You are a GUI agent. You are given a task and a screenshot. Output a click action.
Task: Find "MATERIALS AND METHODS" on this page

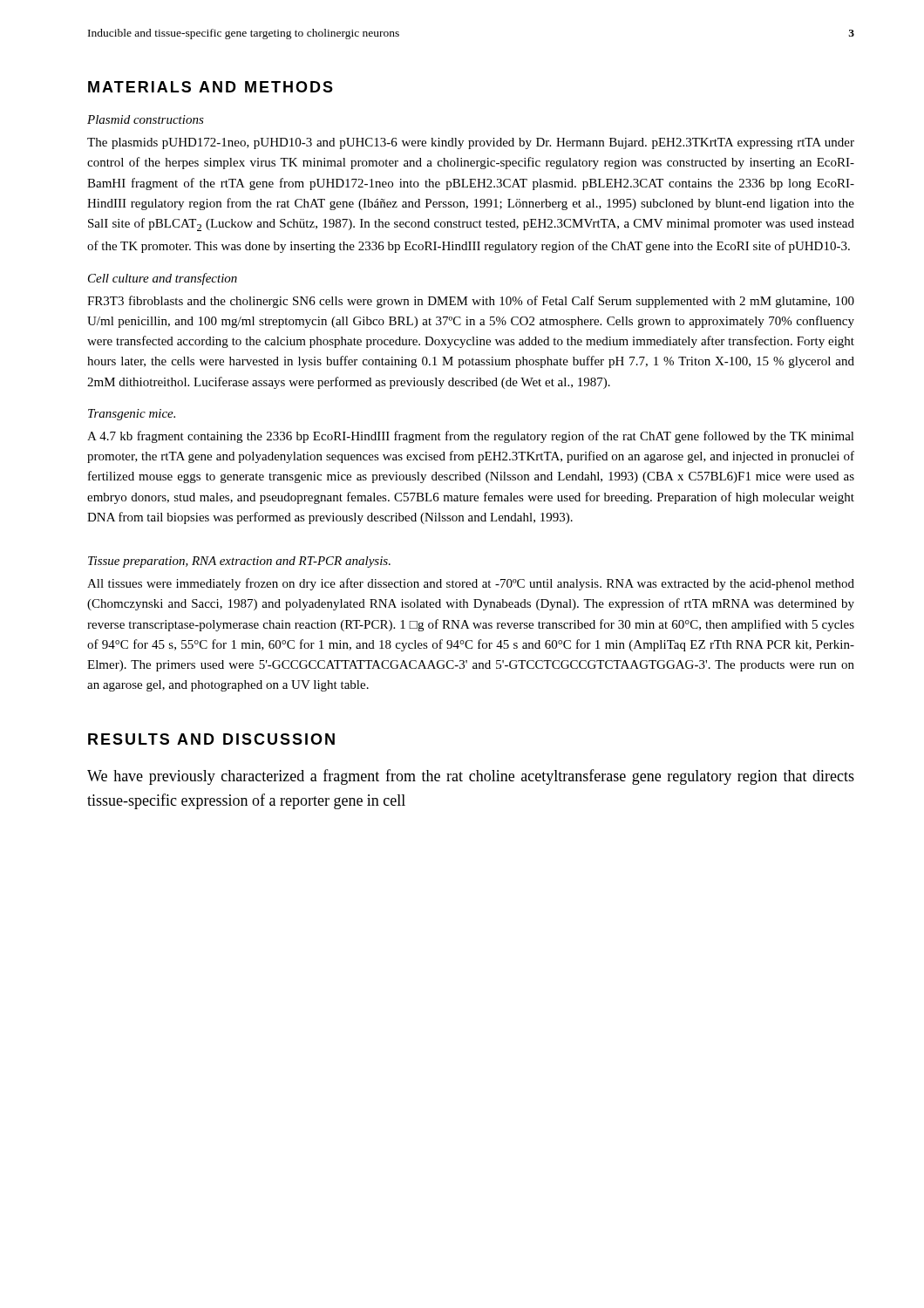211,87
